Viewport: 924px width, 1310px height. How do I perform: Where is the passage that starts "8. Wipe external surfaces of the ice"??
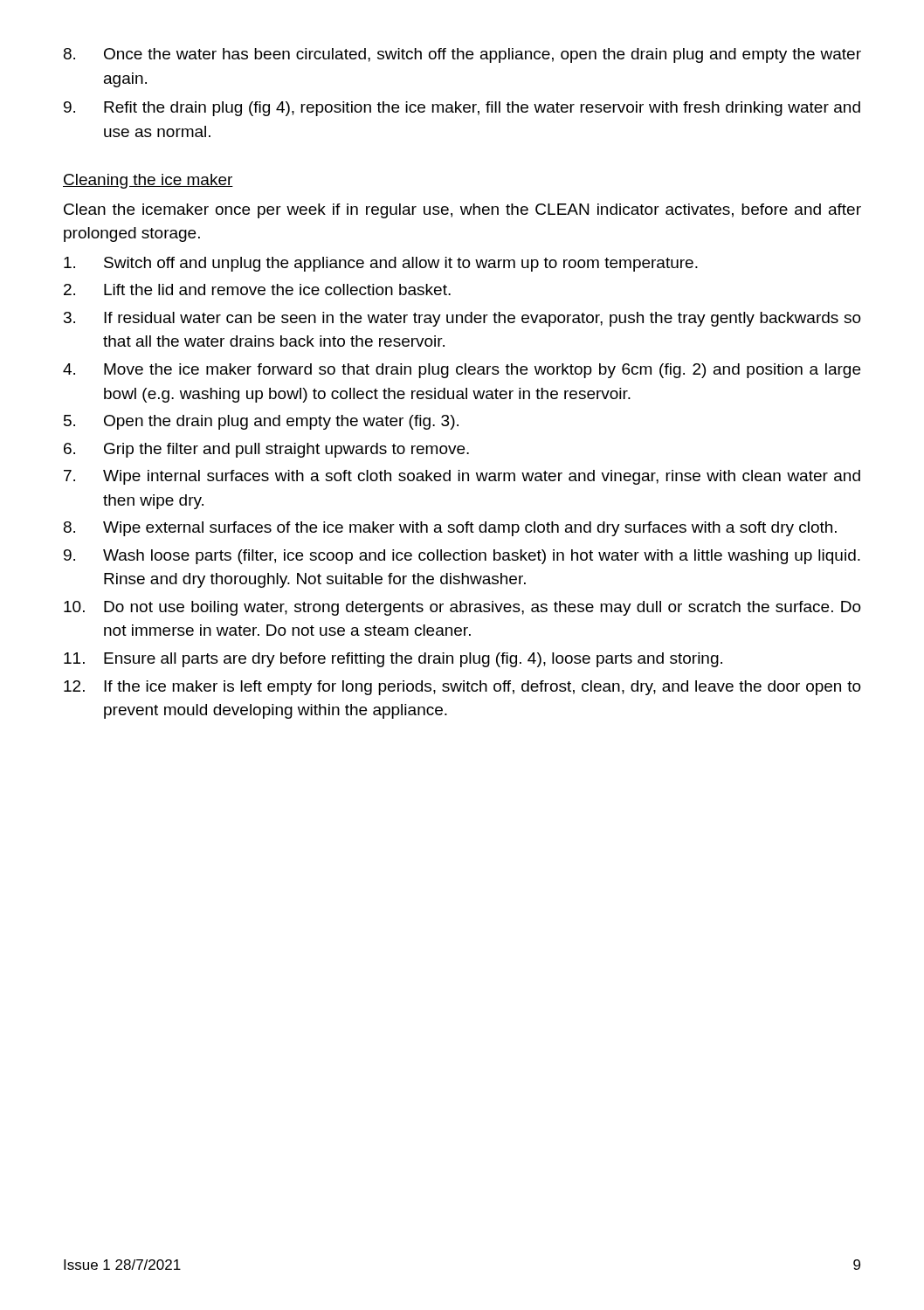pyautogui.click(x=462, y=528)
